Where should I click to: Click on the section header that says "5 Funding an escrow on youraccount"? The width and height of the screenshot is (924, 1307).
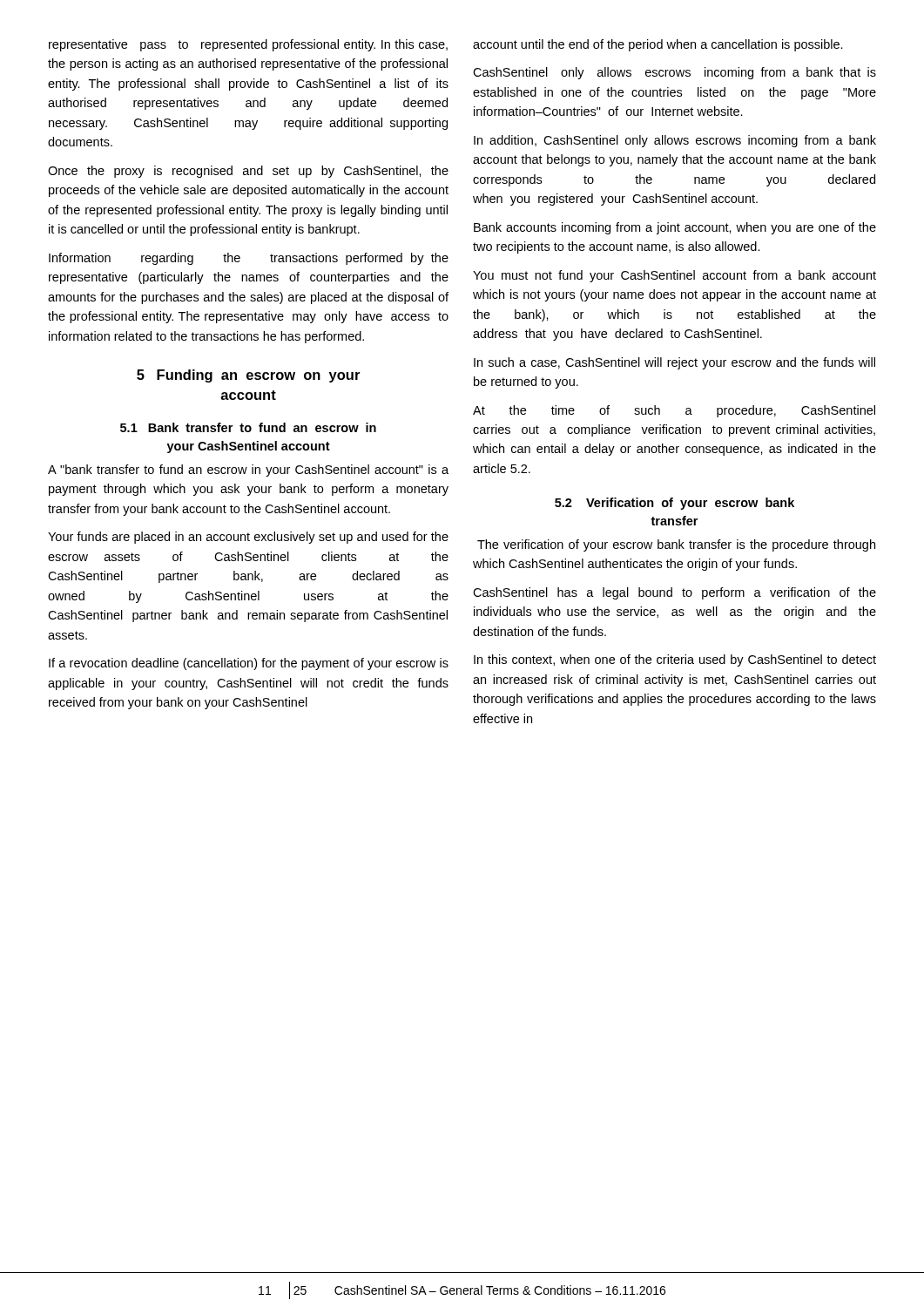(x=248, y=385)
